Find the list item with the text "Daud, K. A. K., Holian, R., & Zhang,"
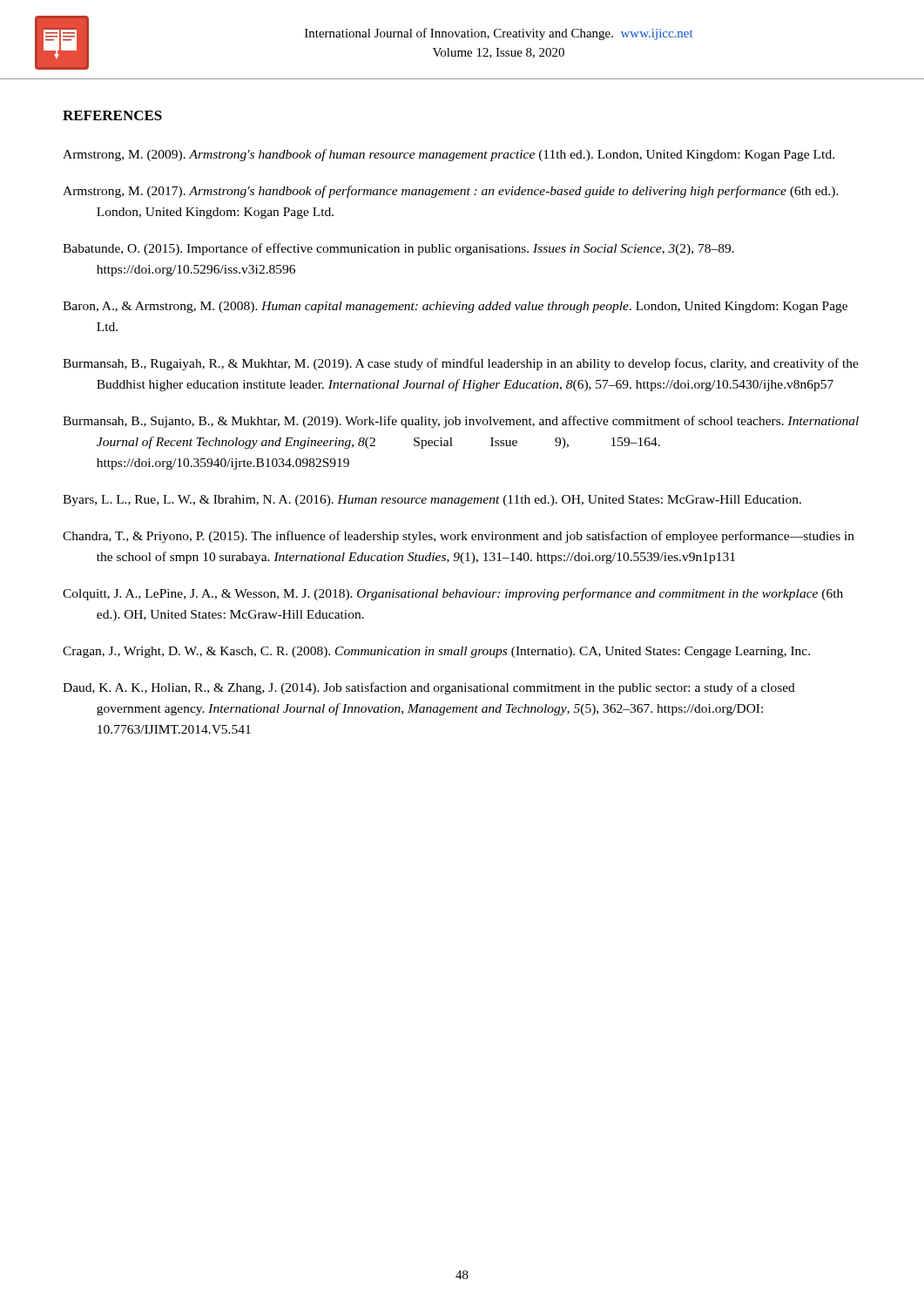The width and height of the screenshot is (924, 1307). coord(429,708)
